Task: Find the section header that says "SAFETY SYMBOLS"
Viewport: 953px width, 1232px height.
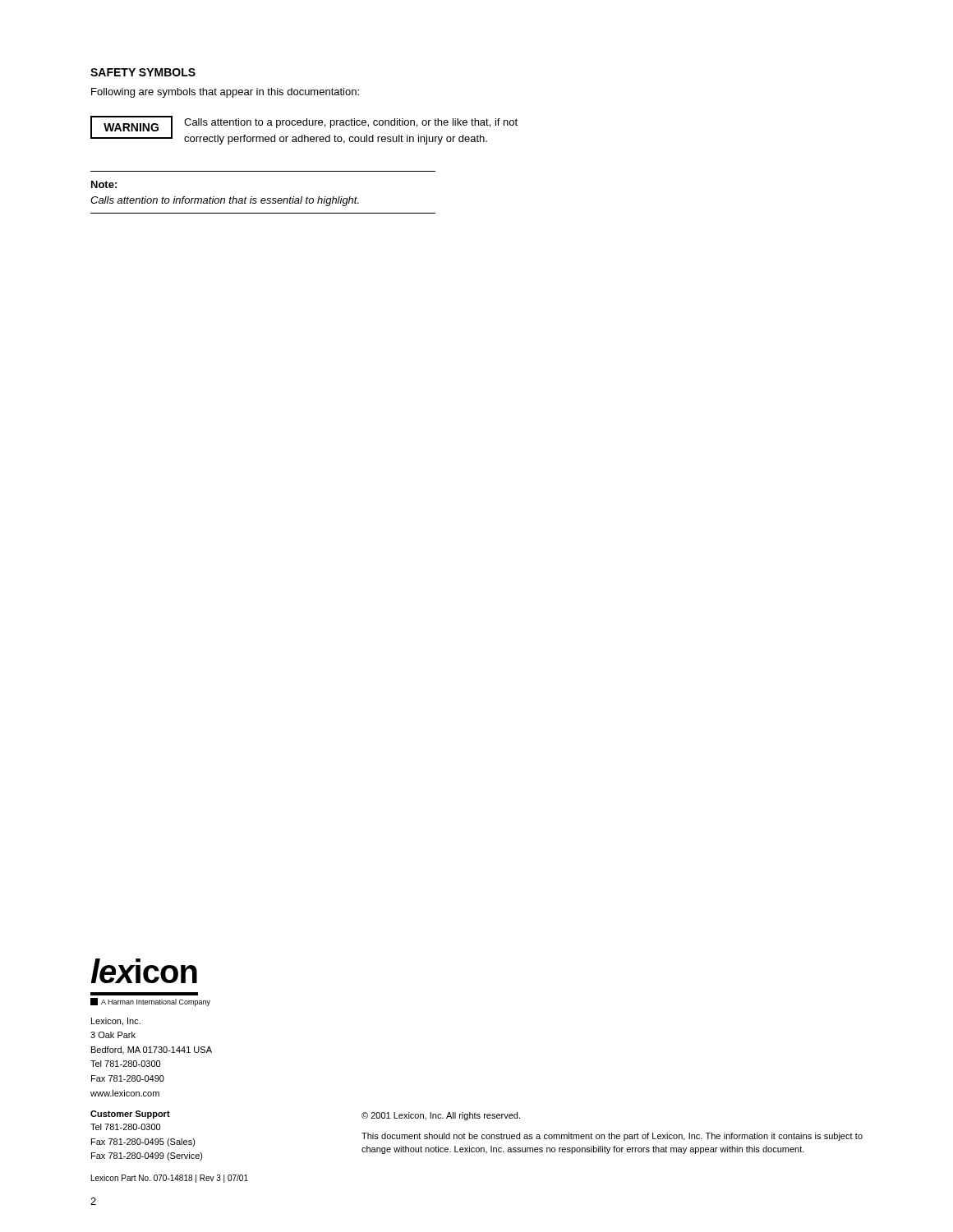Action: 143,72
